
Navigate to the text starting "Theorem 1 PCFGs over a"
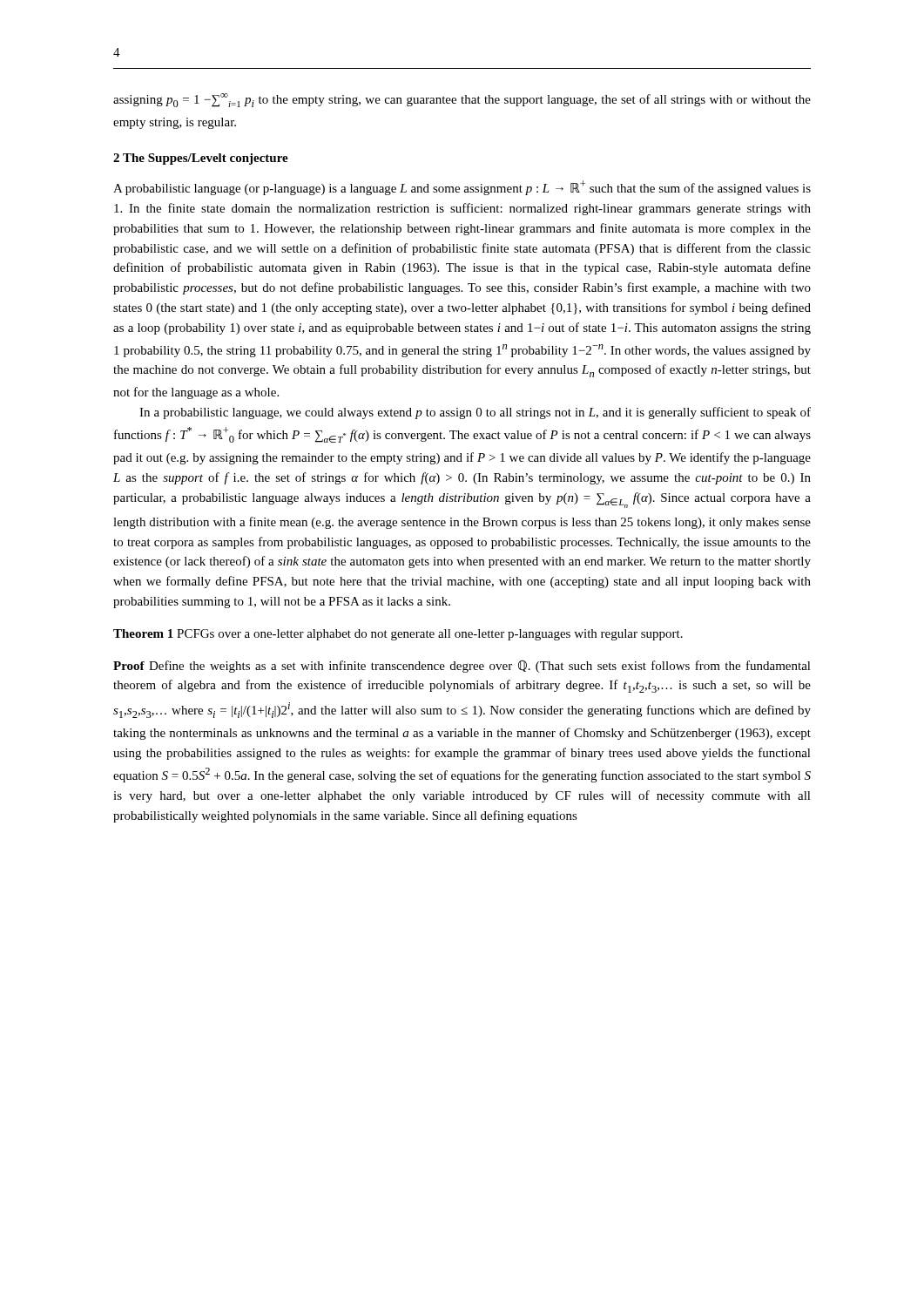462,634
